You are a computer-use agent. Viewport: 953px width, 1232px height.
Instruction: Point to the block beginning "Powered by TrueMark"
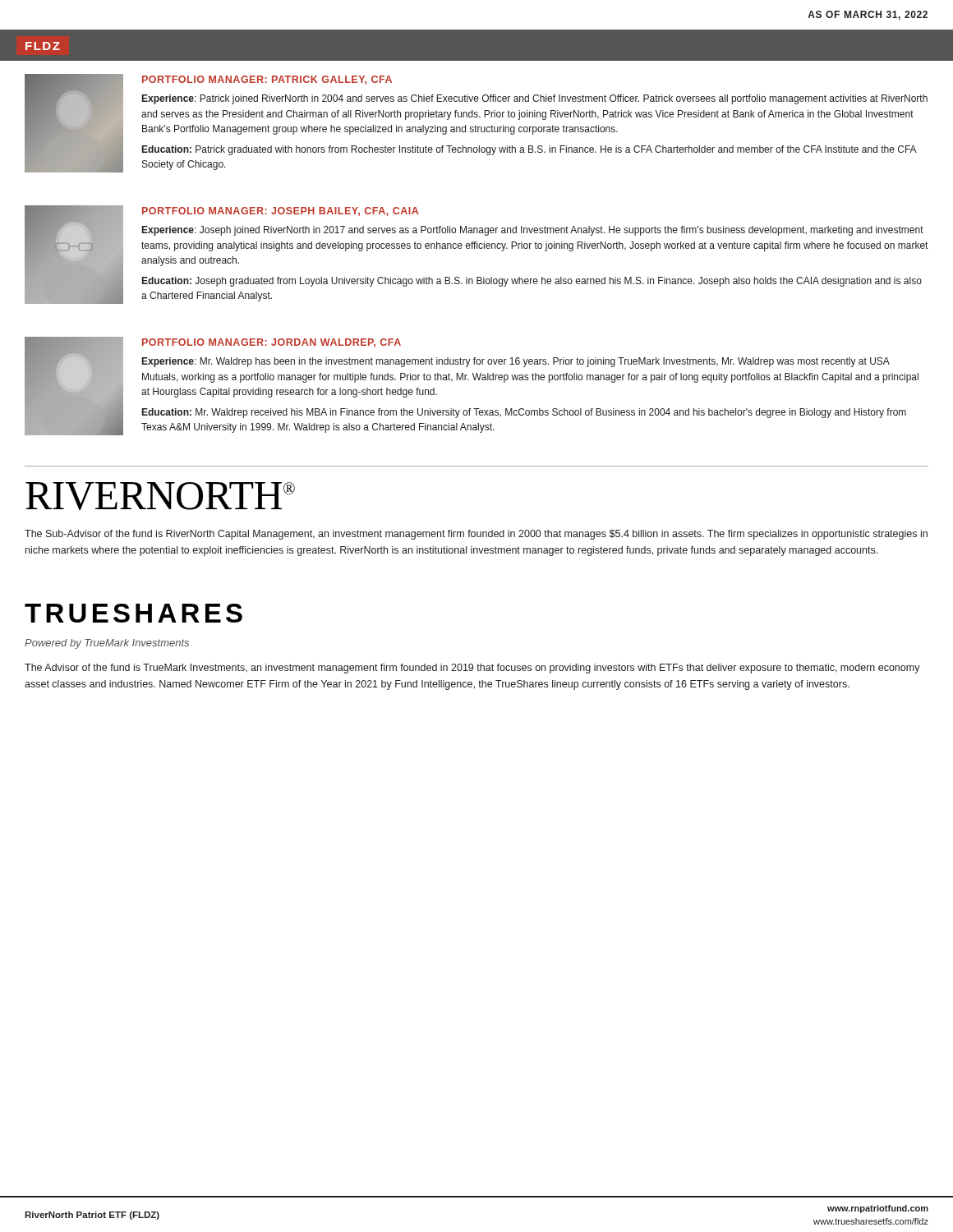tap(107, 643)
